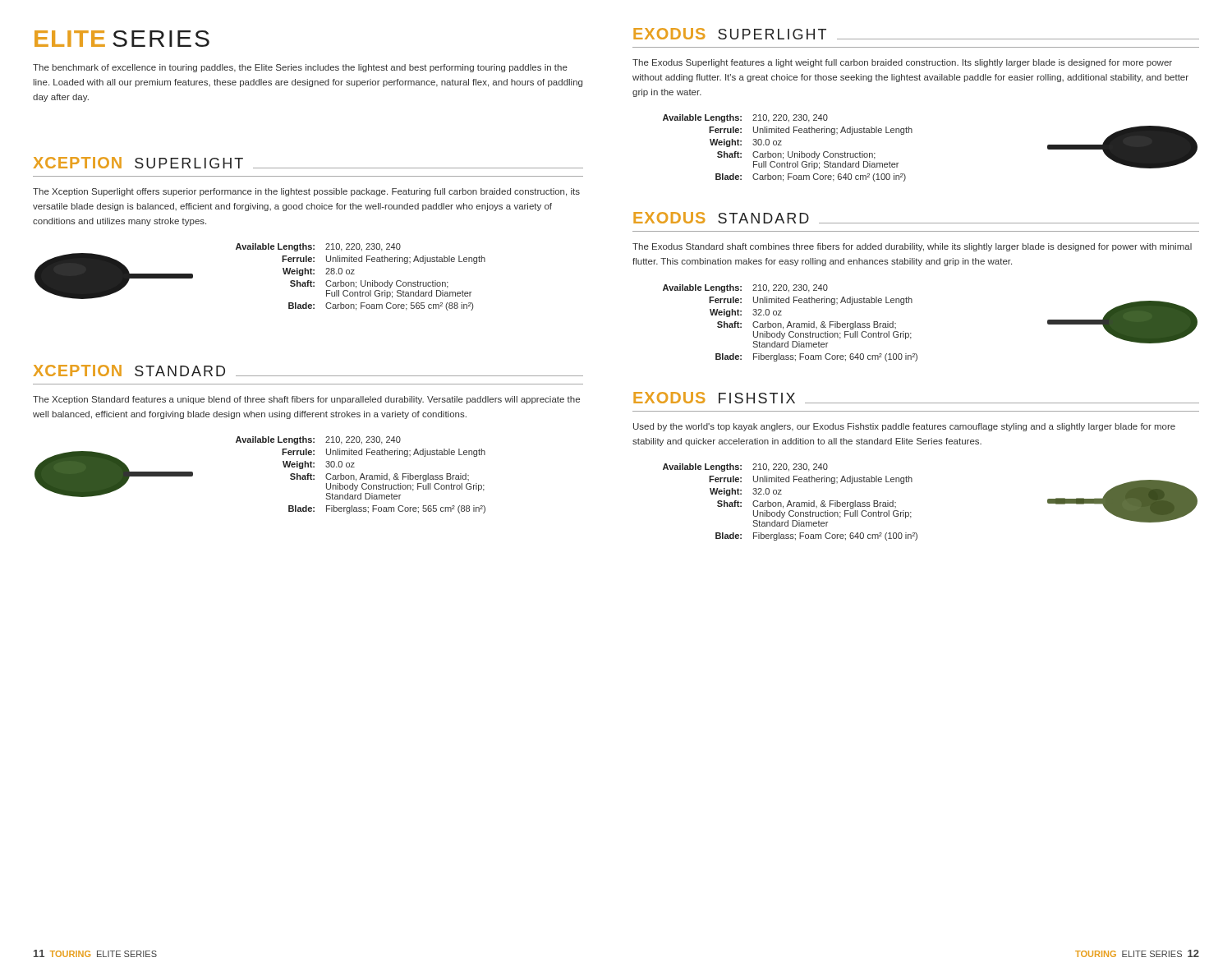
Task: Where is the passage that starts "The Xception Standard features"?
Action: coord(307,406)
